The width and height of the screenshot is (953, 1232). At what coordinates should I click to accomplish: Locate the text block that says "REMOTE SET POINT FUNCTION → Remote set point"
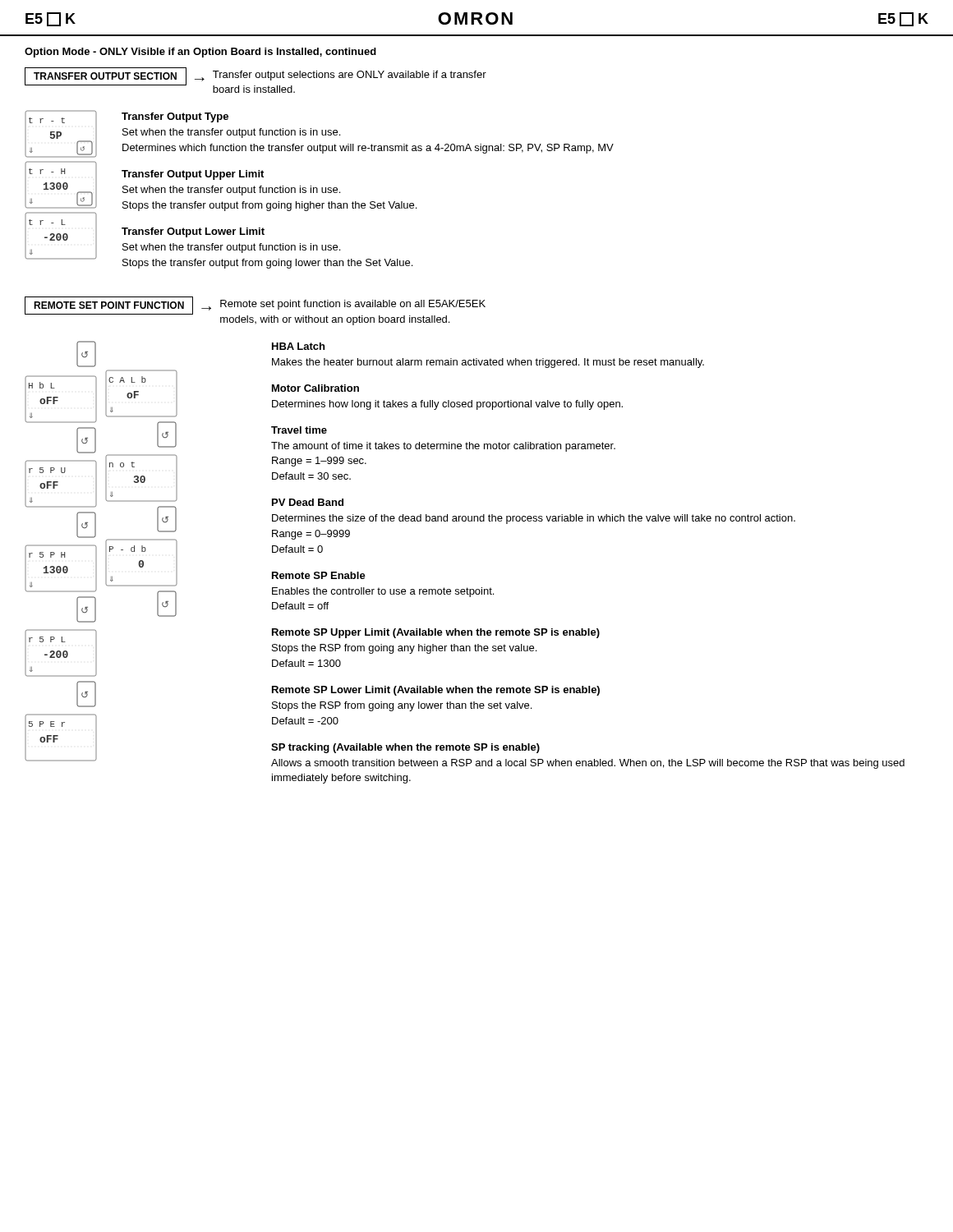point(255,312)
